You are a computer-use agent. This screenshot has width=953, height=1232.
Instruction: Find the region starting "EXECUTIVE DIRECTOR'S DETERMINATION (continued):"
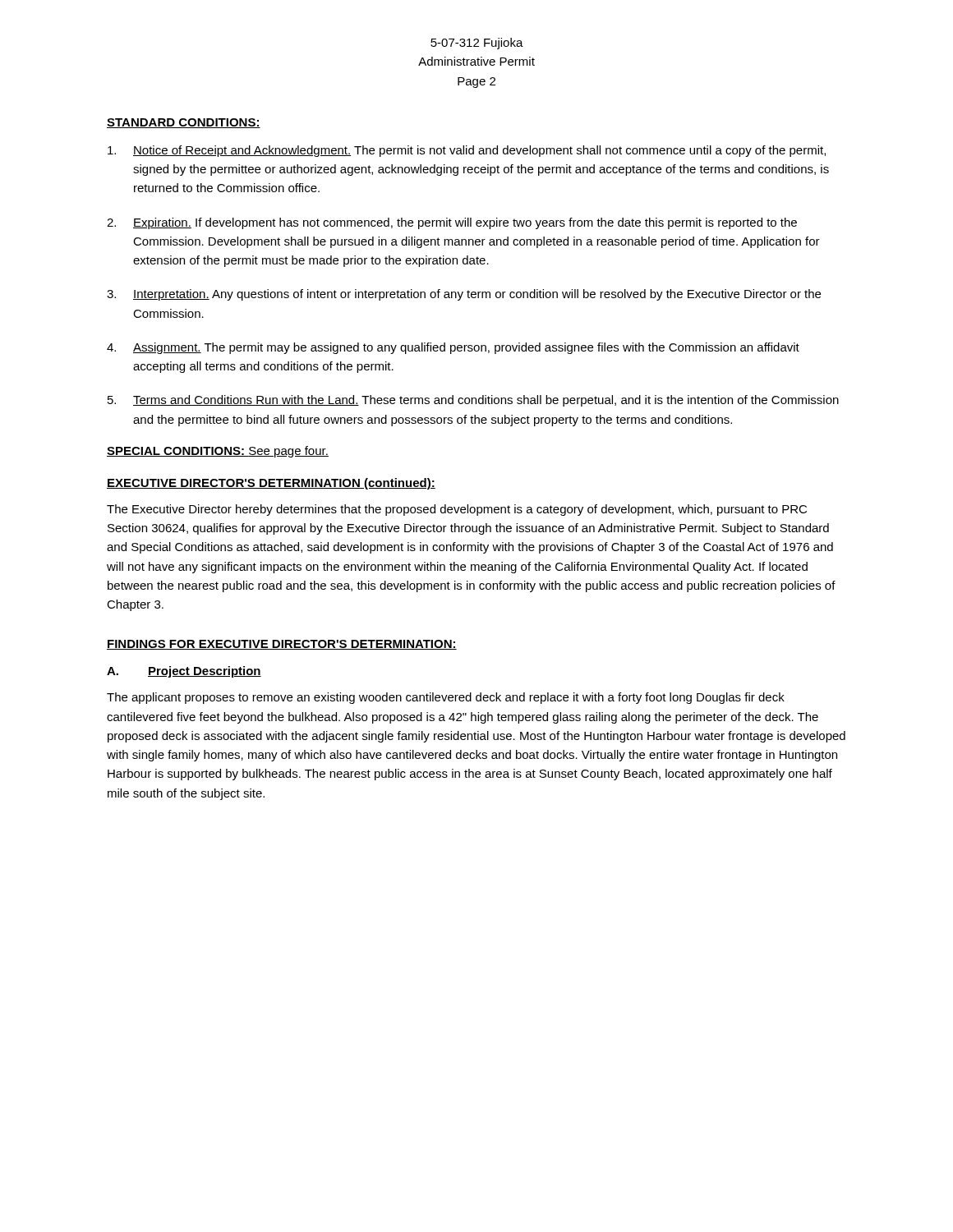tap(271, 482)
